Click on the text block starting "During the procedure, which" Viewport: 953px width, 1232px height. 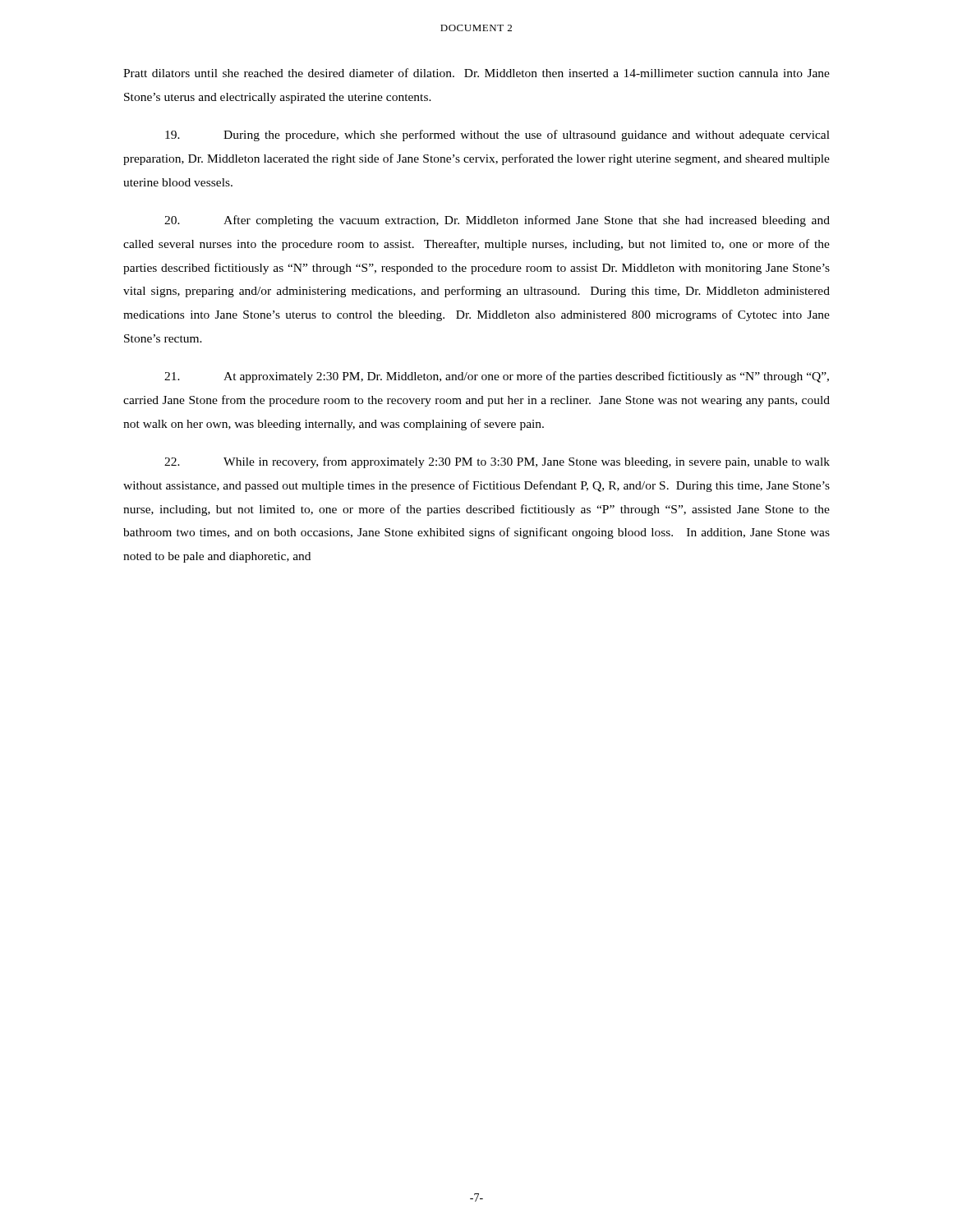476,156
